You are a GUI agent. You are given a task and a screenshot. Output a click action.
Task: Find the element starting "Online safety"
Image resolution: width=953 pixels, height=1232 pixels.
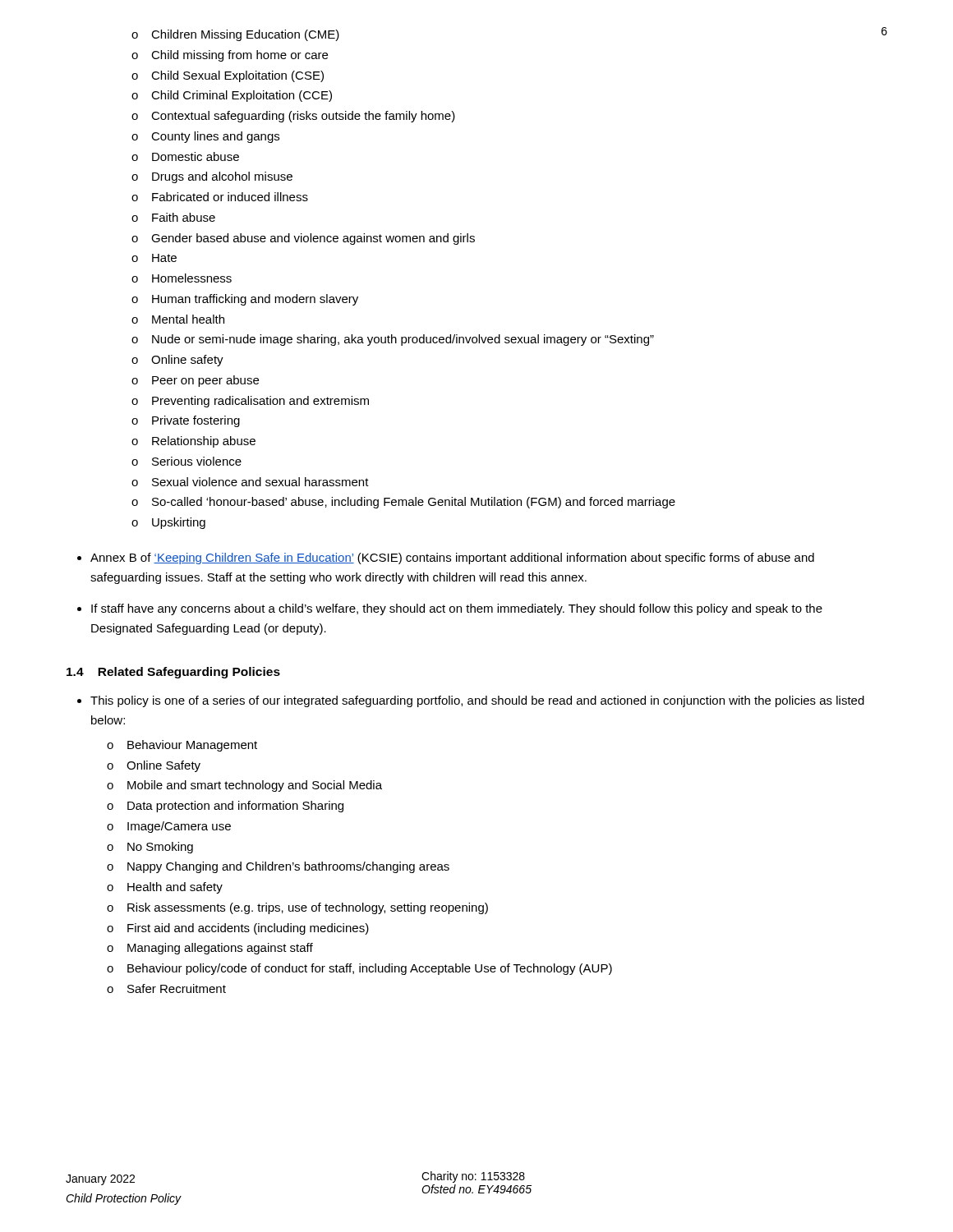[x=187, y=359]
